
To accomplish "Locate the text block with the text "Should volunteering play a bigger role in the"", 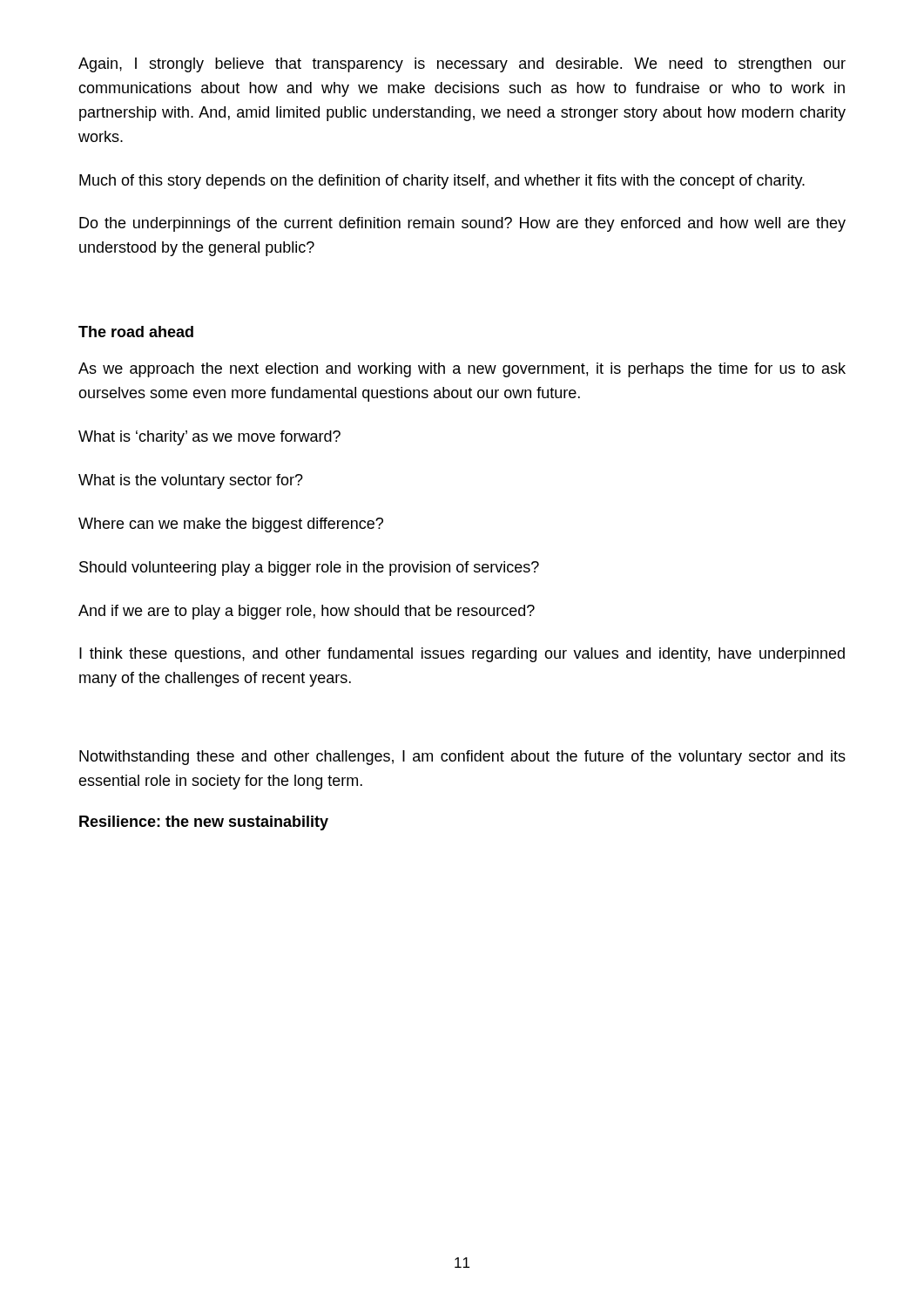I will [x=309, y=567].
